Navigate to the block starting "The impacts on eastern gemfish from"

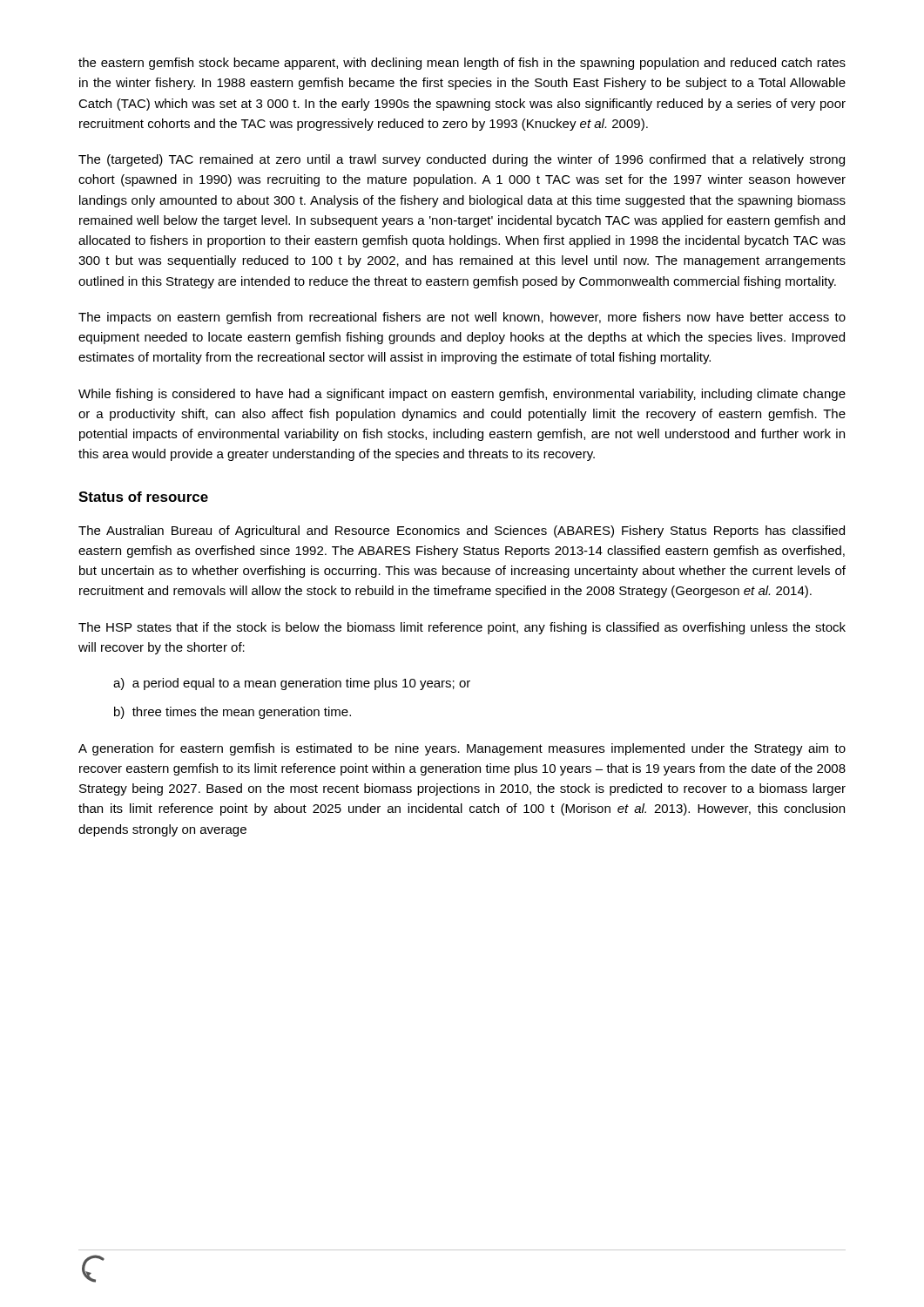tap(462, 337)
